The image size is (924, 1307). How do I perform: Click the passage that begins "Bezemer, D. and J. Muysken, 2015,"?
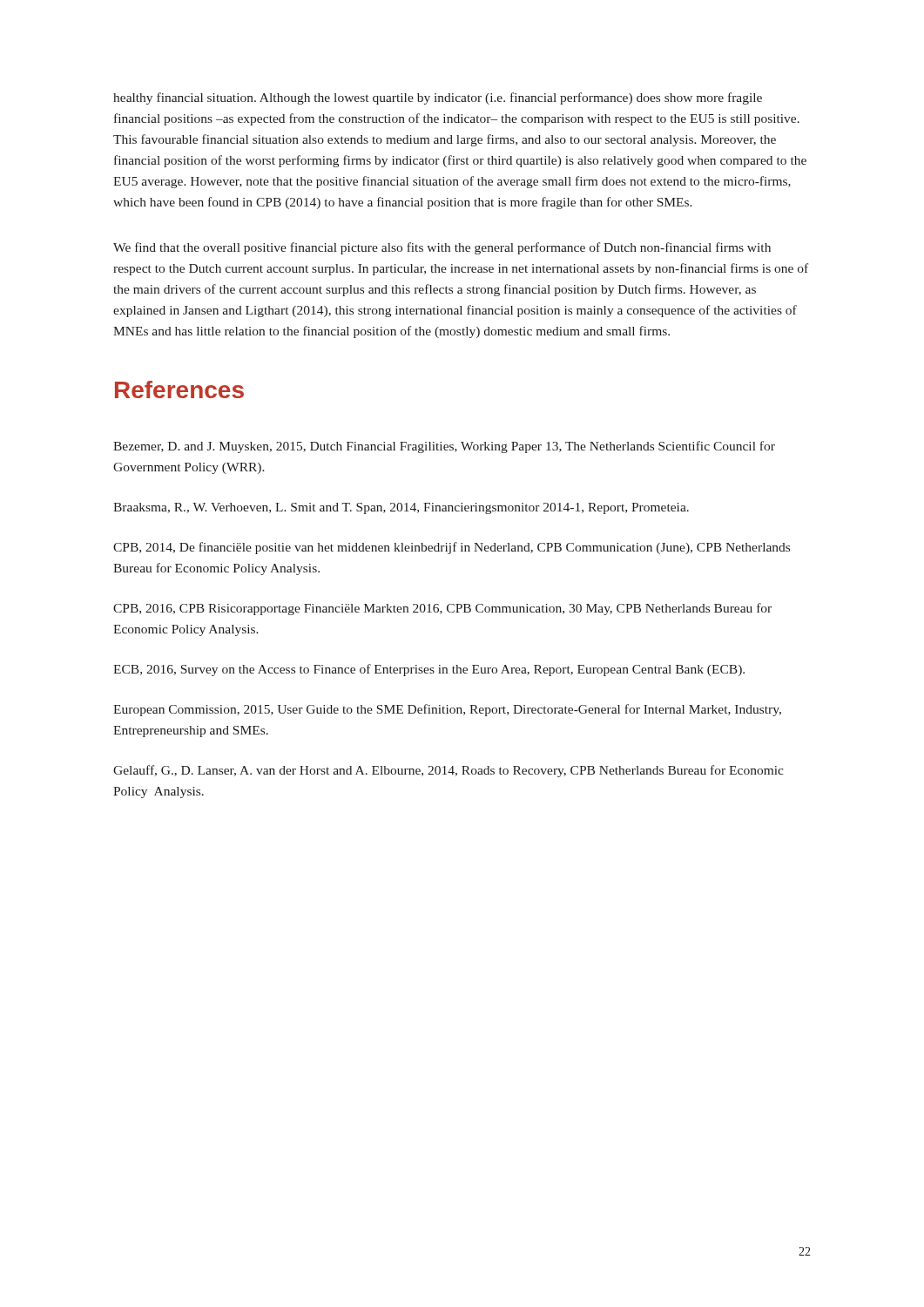coord(444,456)
